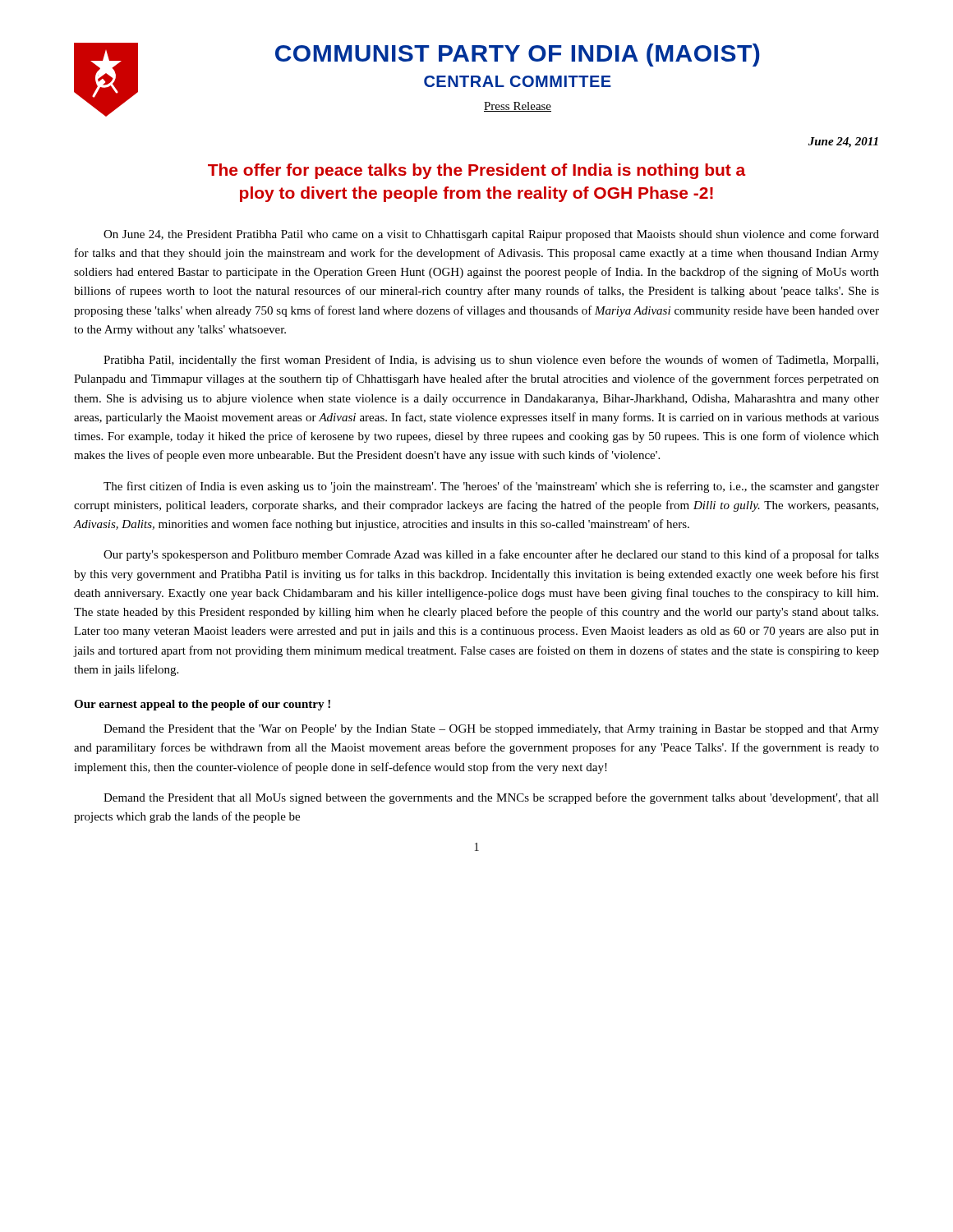Image resolution: width=953 pixels, height=1232 pixels.
Task: Find the block on this page that starts "Demand the President that all MoUs signed"
Action: [x=476, y=807]
